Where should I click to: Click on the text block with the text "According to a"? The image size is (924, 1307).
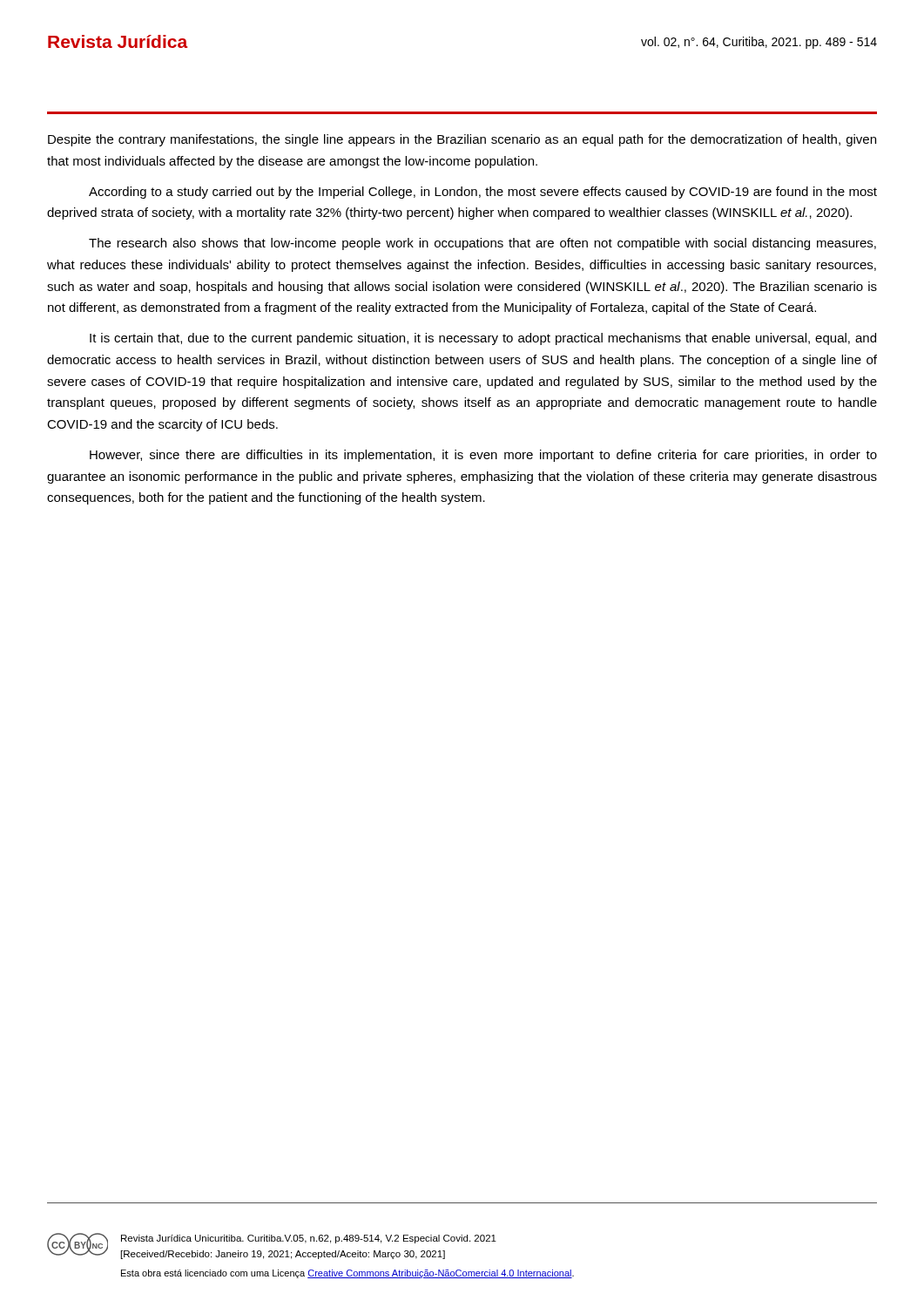tap(462, 202)
